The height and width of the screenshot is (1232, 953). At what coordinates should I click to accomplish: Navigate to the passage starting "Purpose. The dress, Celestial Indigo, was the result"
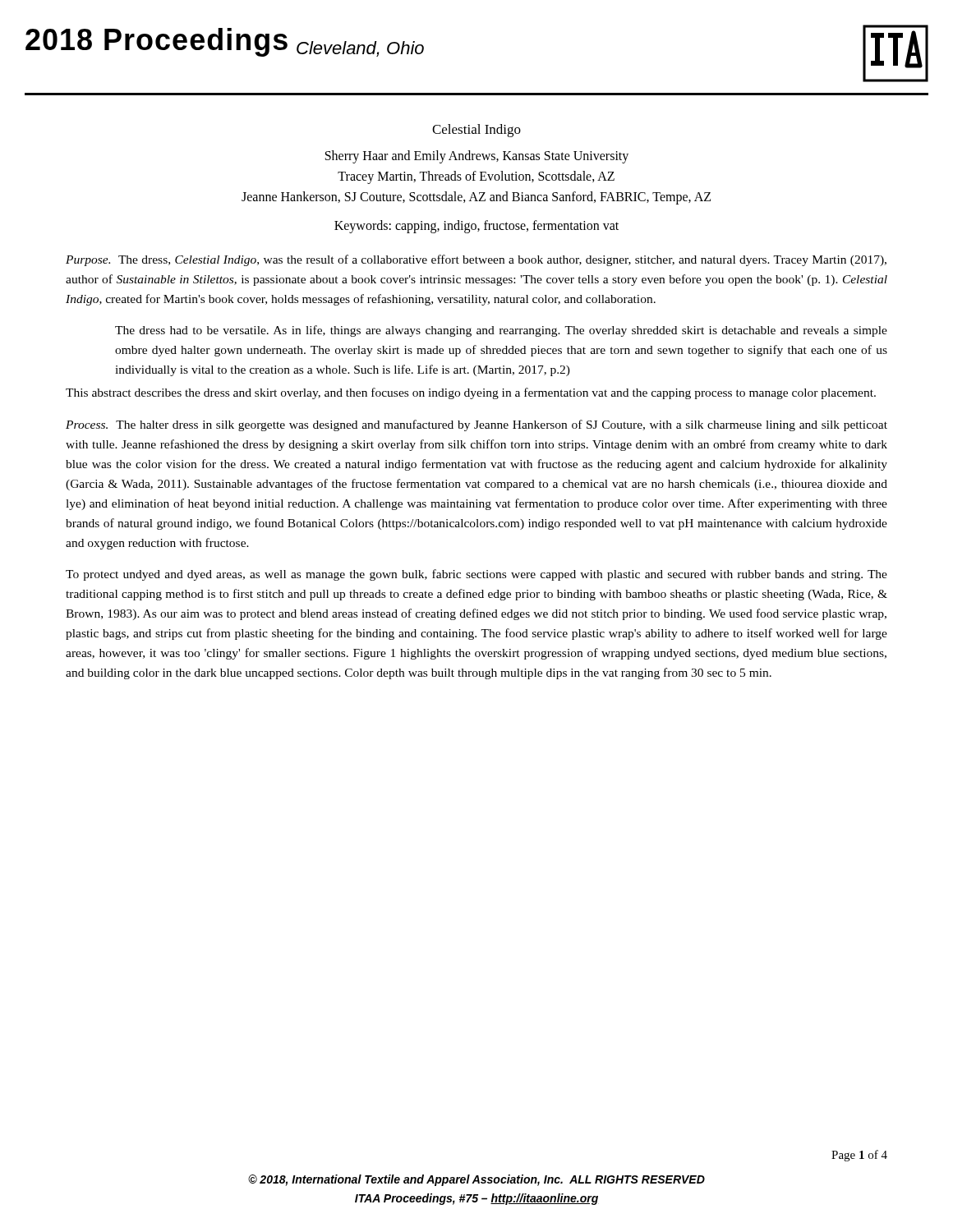(476, 279)
